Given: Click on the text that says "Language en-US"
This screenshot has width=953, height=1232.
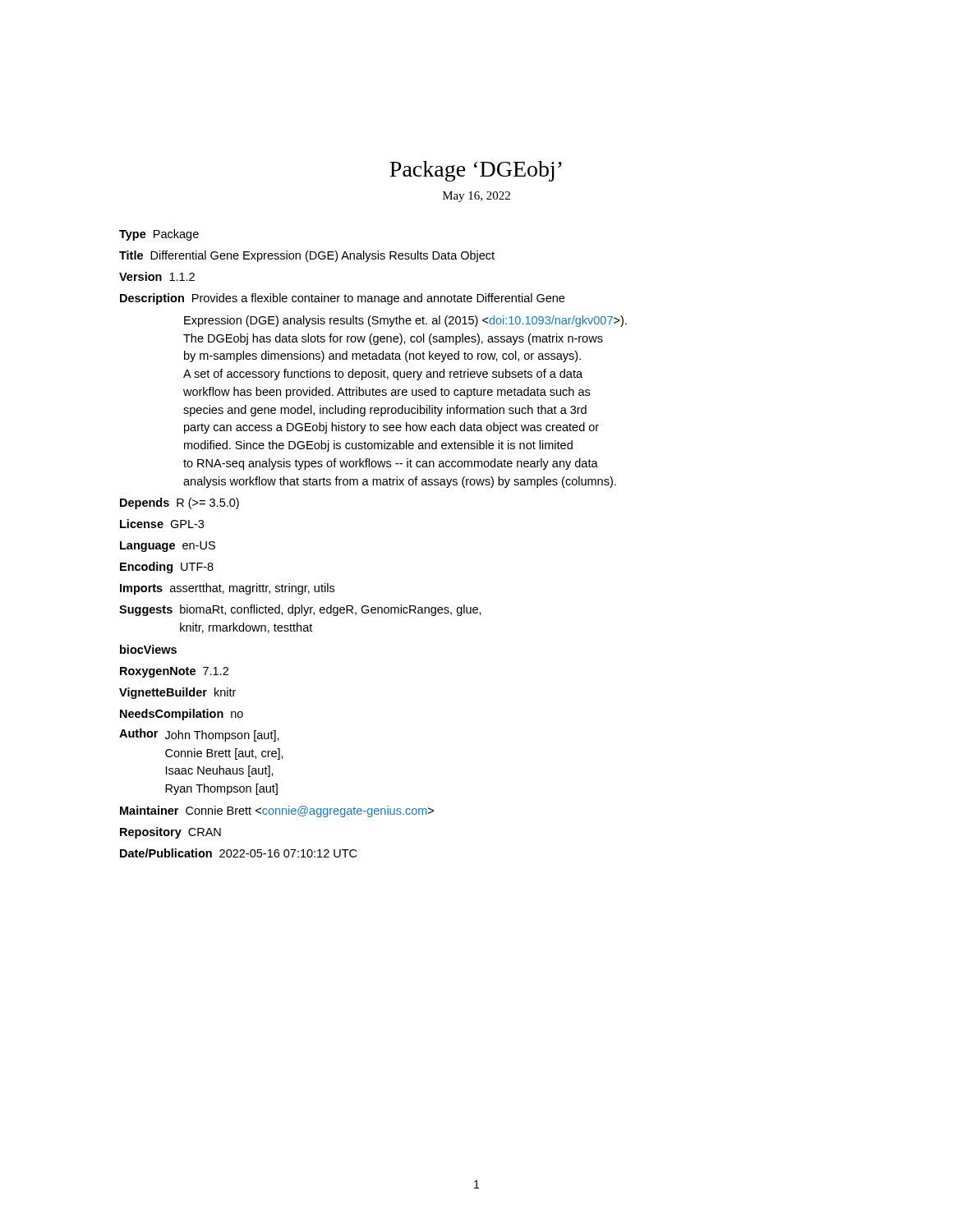Looking at the screenshot, I should coord(168,547).
